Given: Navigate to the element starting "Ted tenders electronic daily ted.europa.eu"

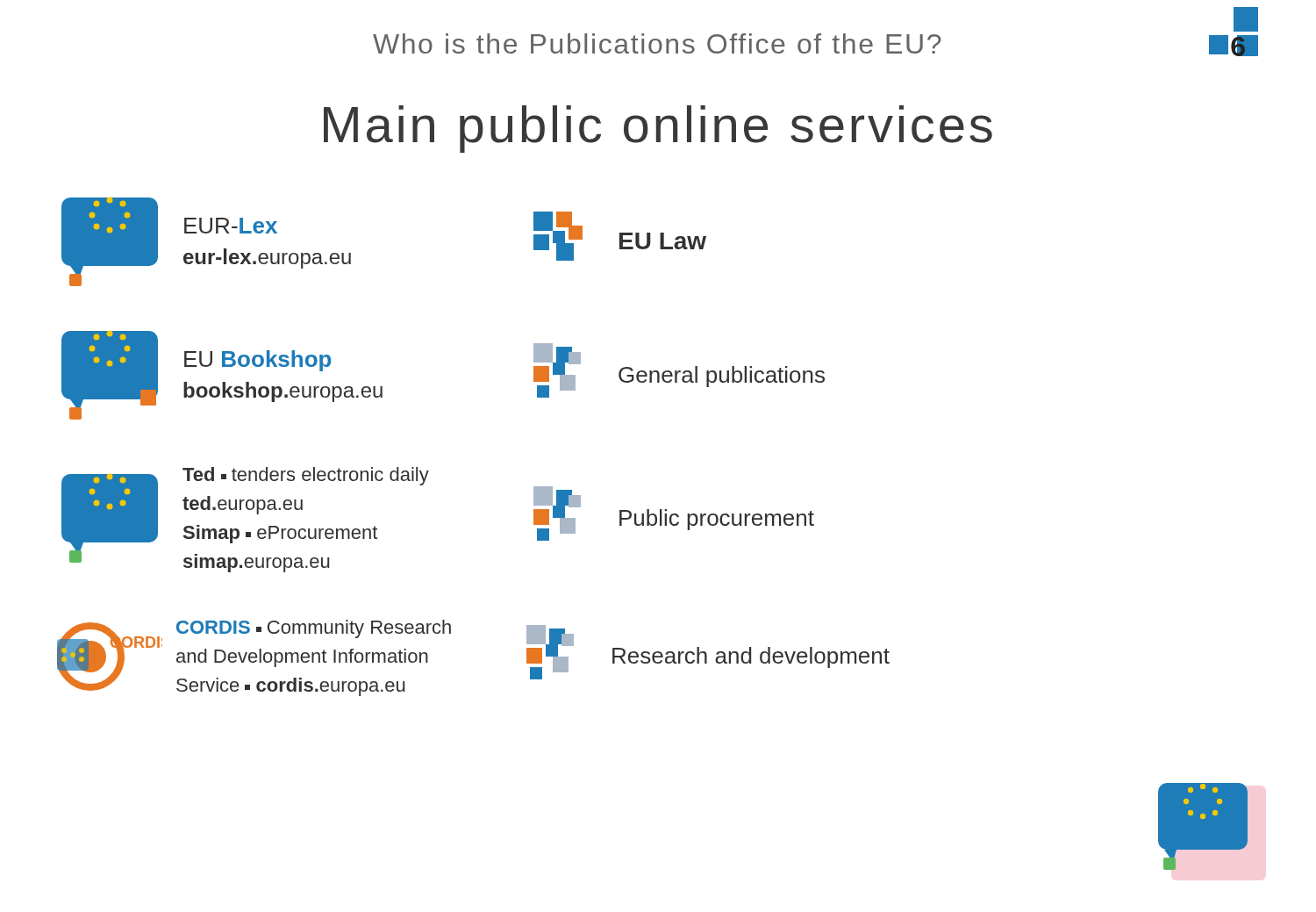Looking at the screenshot, I should [x=306, y=518].
